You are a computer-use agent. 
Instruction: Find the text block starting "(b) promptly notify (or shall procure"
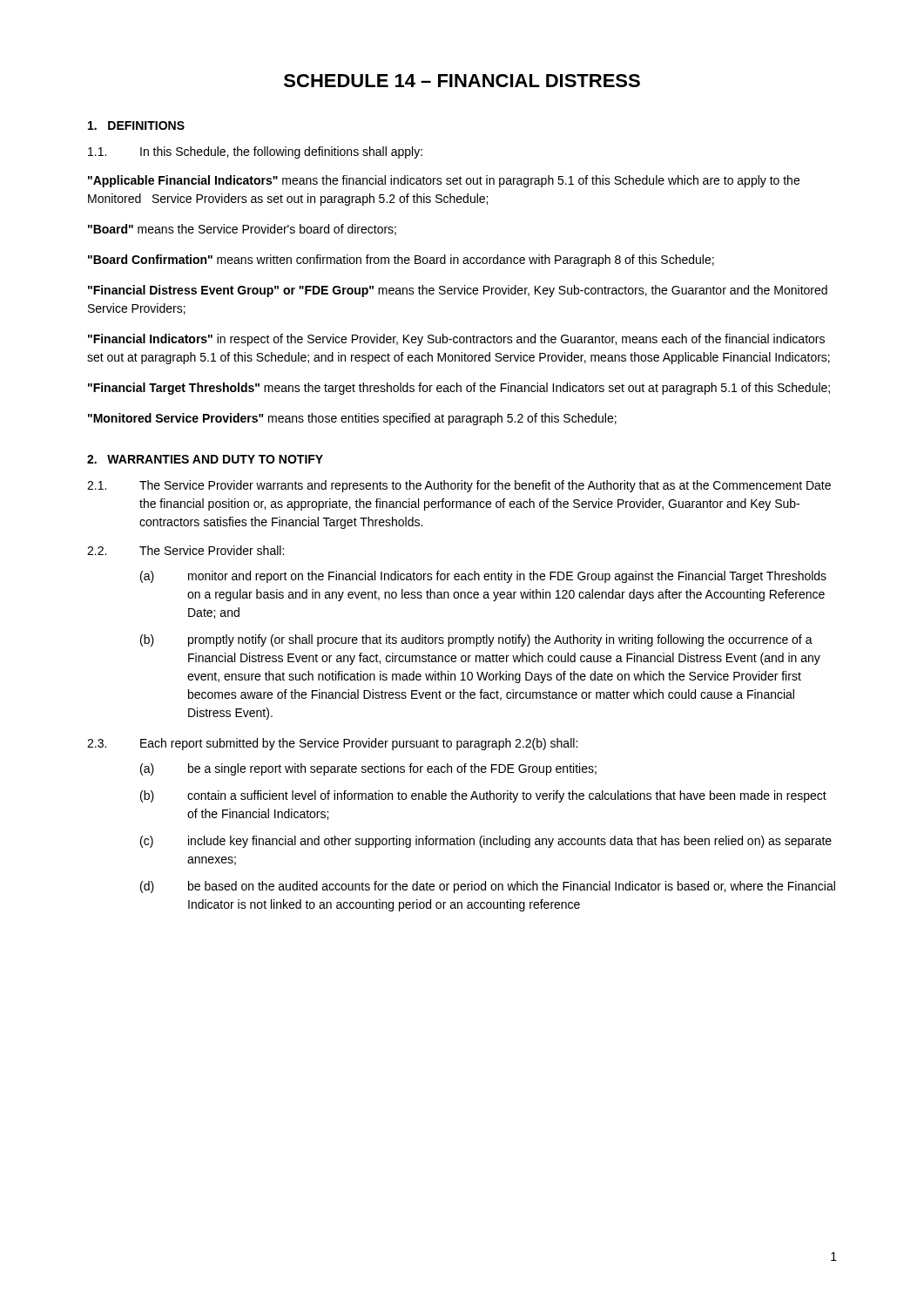tap(488, 677)
